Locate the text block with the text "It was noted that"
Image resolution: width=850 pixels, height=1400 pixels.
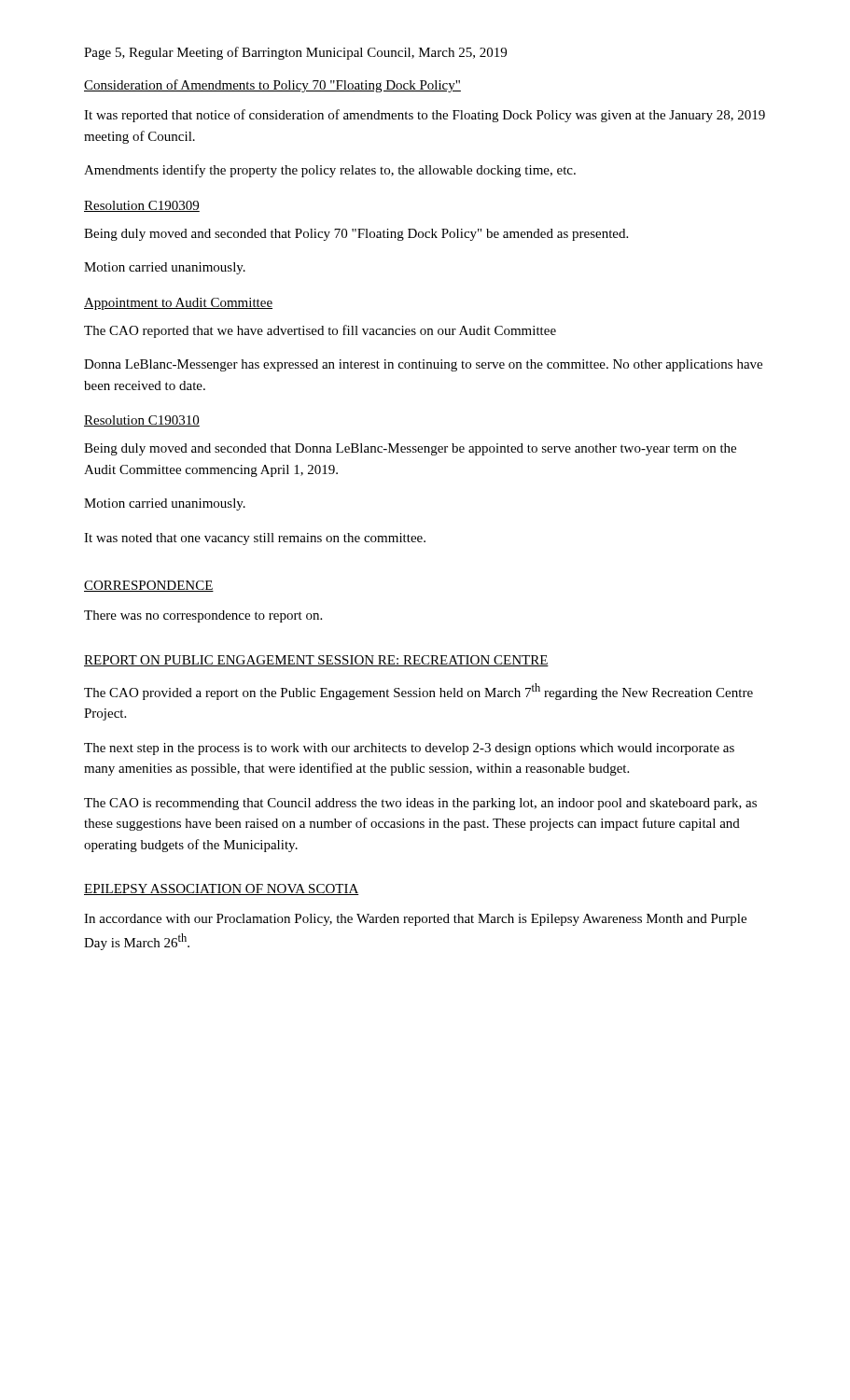255,537
